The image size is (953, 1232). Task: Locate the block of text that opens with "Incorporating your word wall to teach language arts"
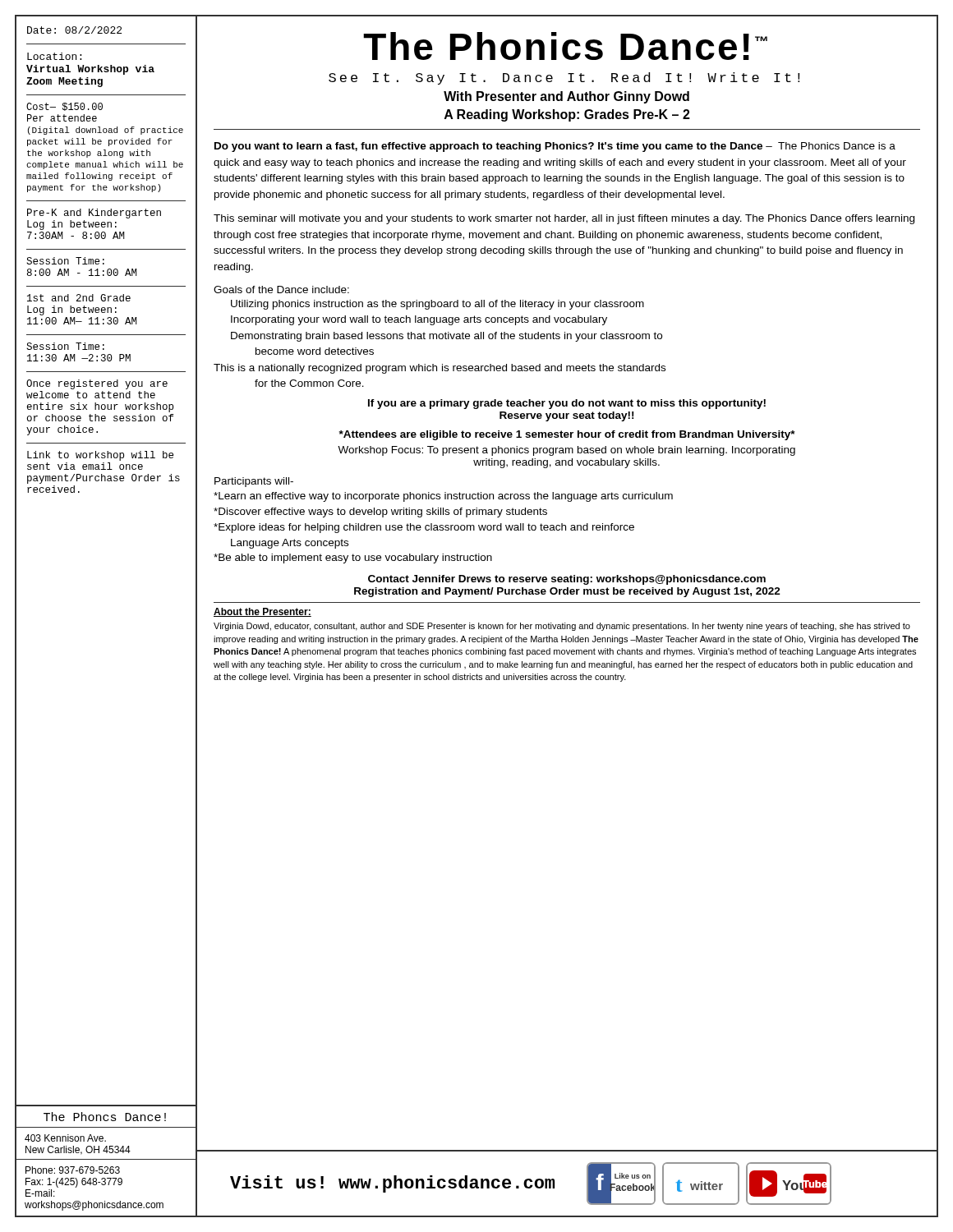419,319
